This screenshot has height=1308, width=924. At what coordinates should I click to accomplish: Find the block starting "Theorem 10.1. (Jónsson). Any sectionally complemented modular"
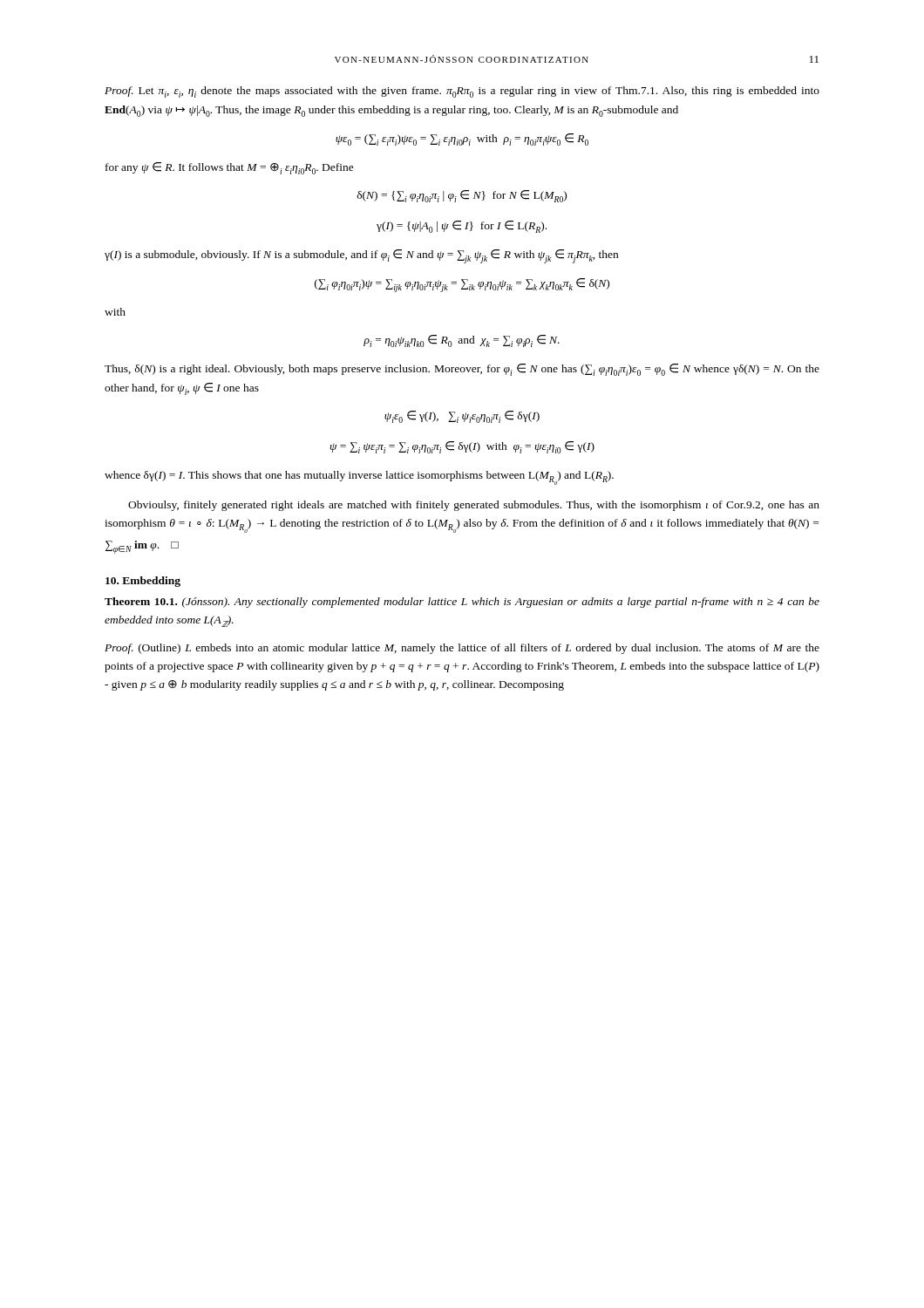click(462, 612)
